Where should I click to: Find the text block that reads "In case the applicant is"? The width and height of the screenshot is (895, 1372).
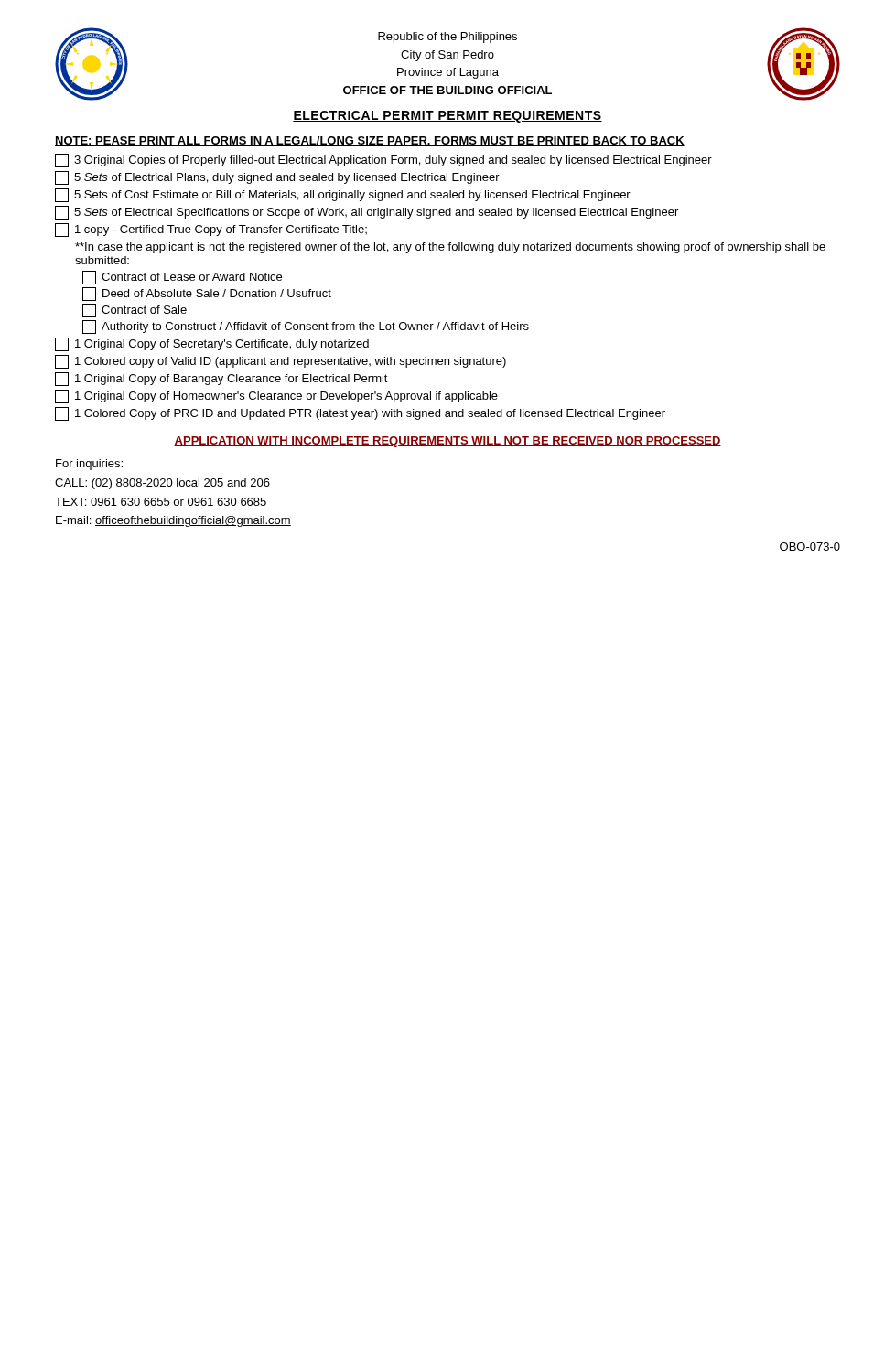450,253
